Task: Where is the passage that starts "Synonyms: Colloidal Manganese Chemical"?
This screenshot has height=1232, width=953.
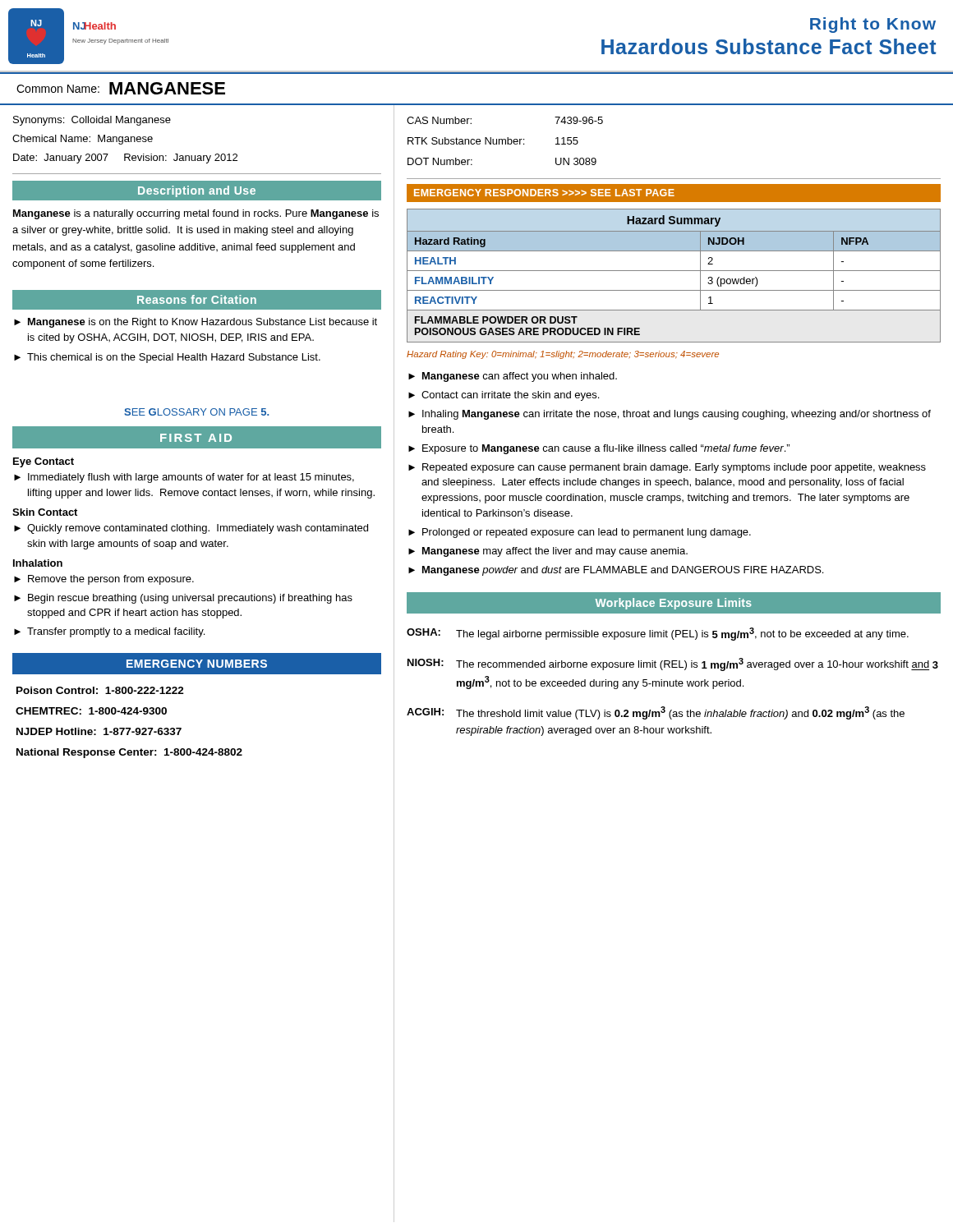Action: click(x=92, y=121)
